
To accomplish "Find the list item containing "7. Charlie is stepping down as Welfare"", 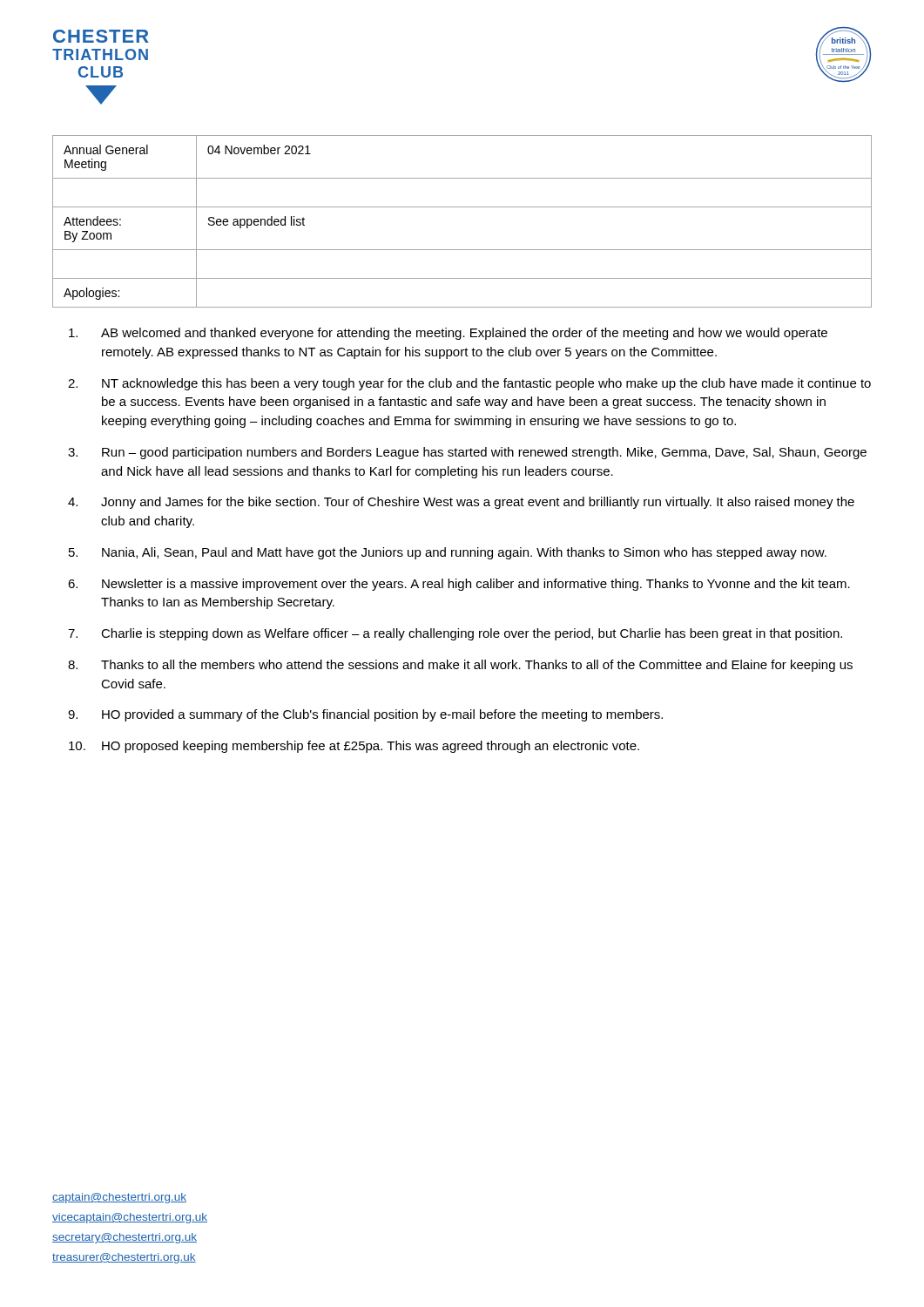I will pyautogui.click(x=462, y=633).
